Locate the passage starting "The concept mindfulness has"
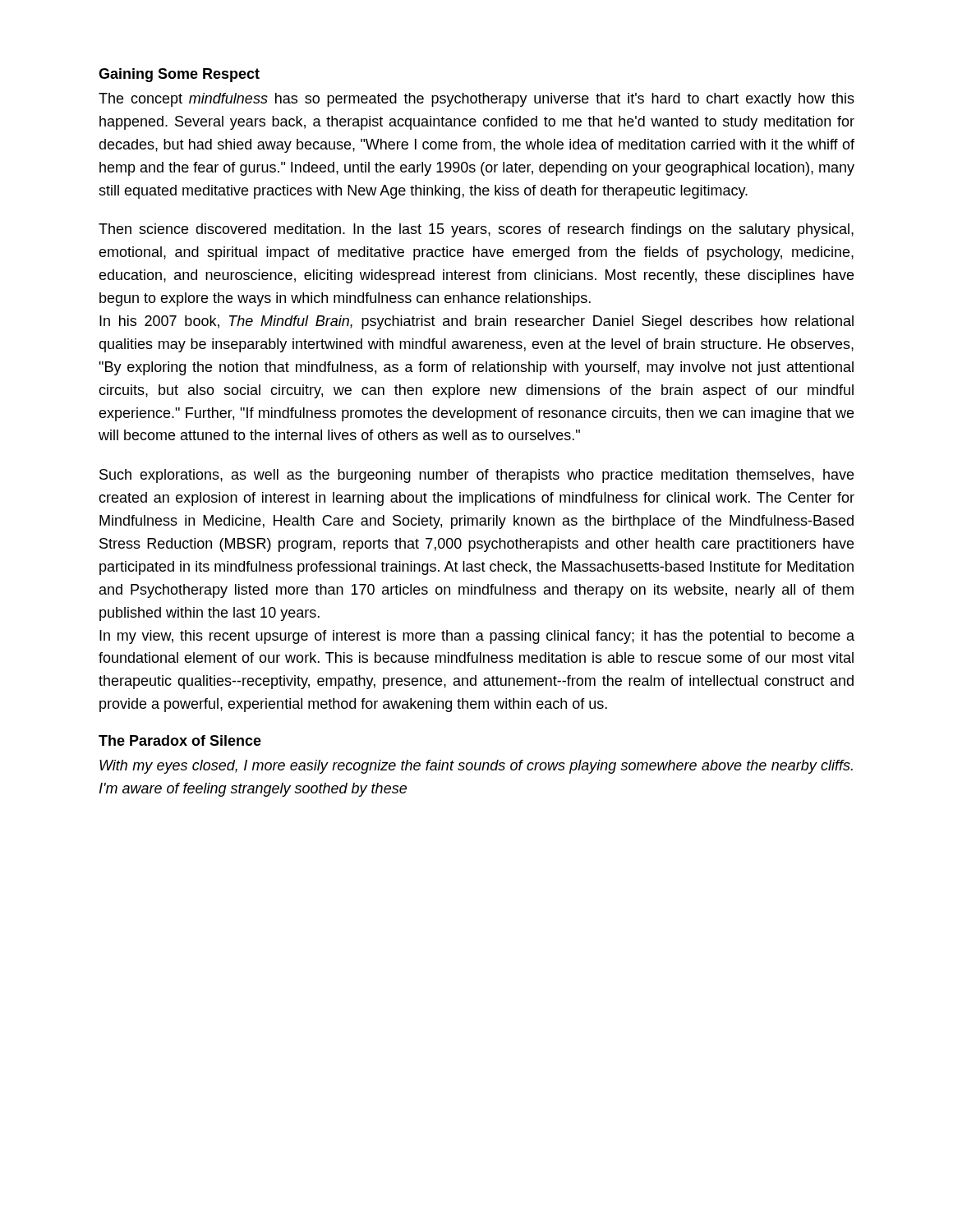The height and width of the screenshot is (1232, 953). pyautogui.click(x=476, y=144)
